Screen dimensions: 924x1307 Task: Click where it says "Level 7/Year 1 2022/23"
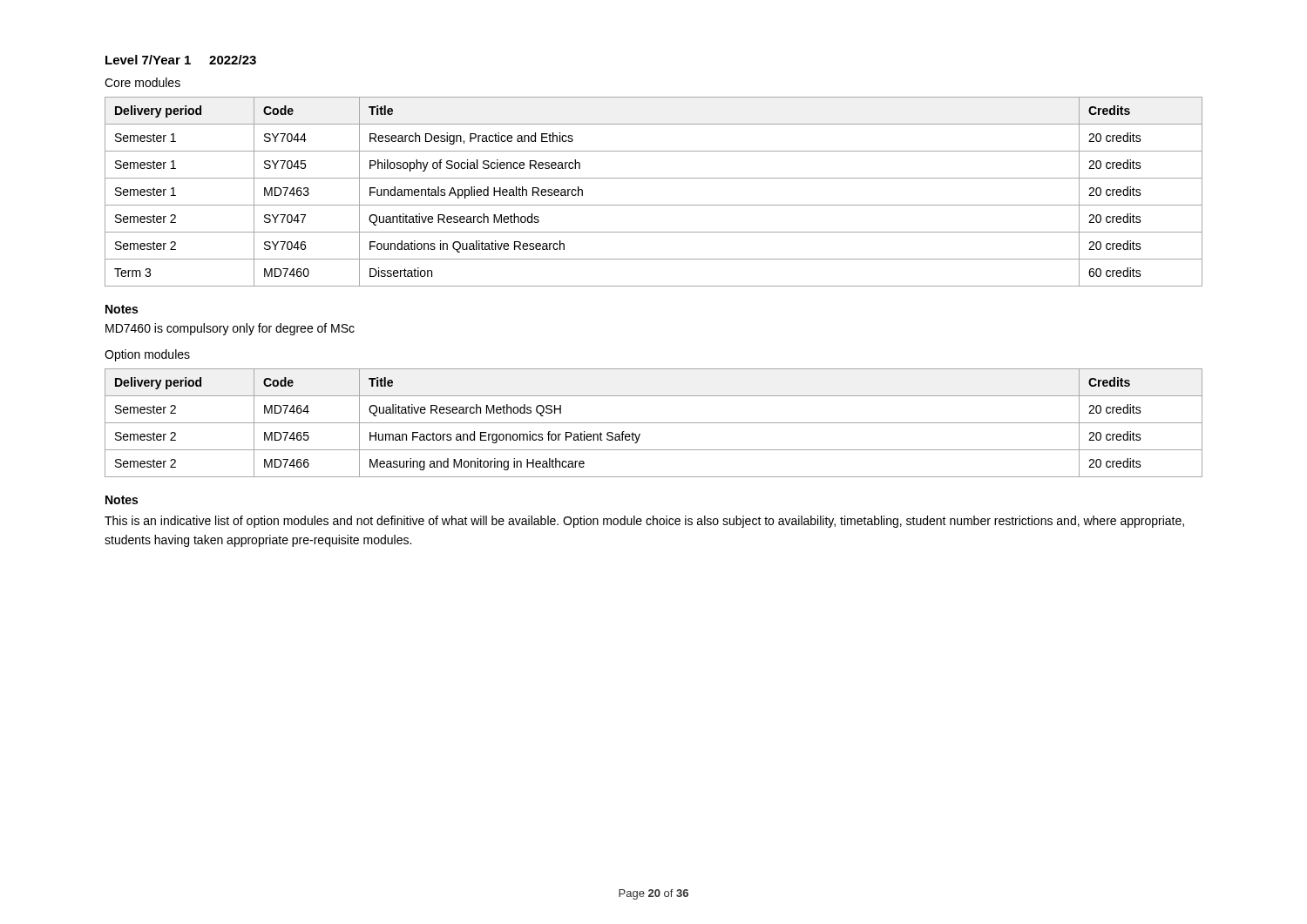(x=180, y=60)
